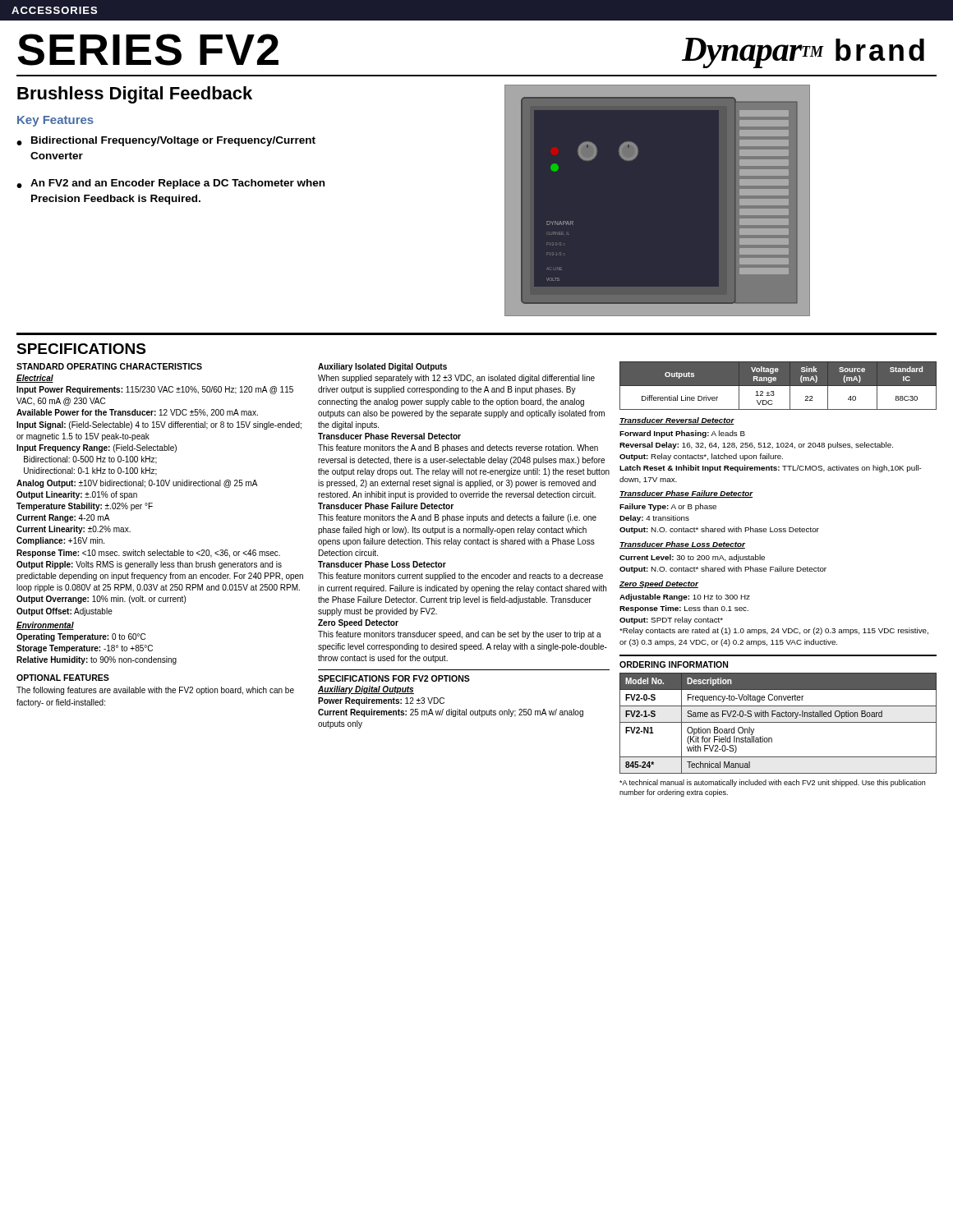953x1232 pixels.
Task: Click on the text block that says "Auxiliary Isolated Digital"
Action: tap(464, 512)
